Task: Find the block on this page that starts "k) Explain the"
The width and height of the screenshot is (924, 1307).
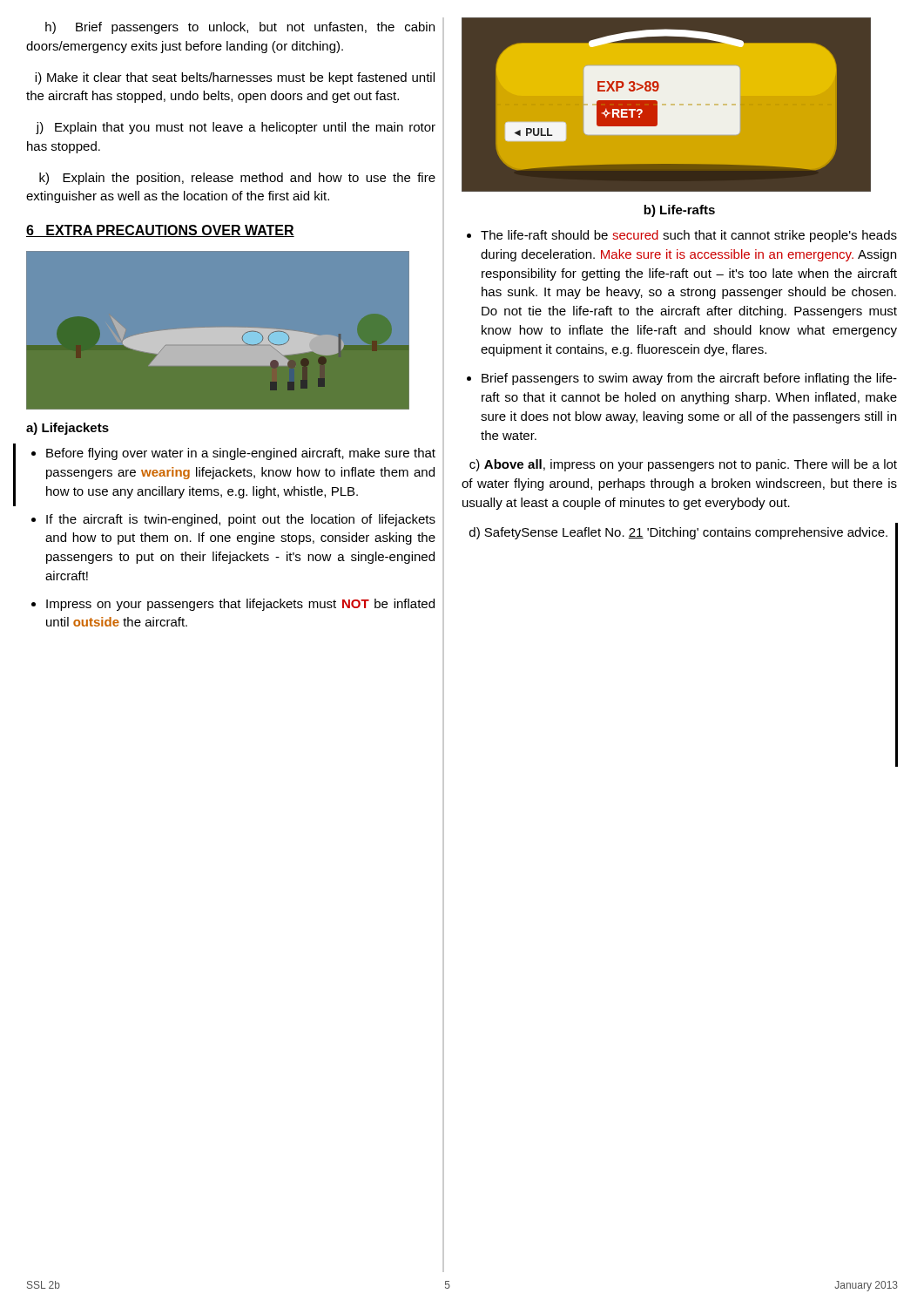Action: click(x=231, y=186)
